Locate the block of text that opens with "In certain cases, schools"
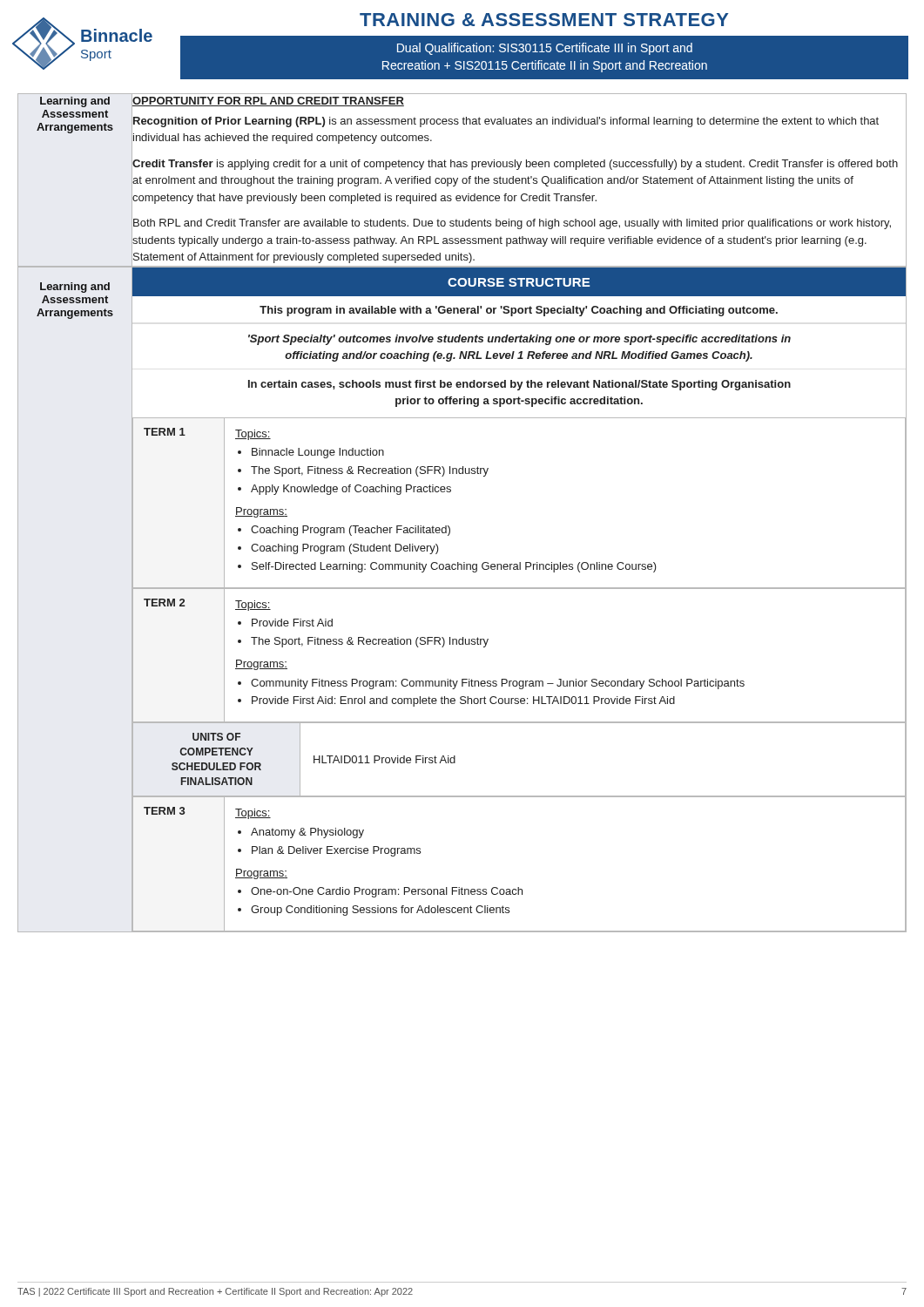This screenshot has width=924, height=1307. click(519, 392)
